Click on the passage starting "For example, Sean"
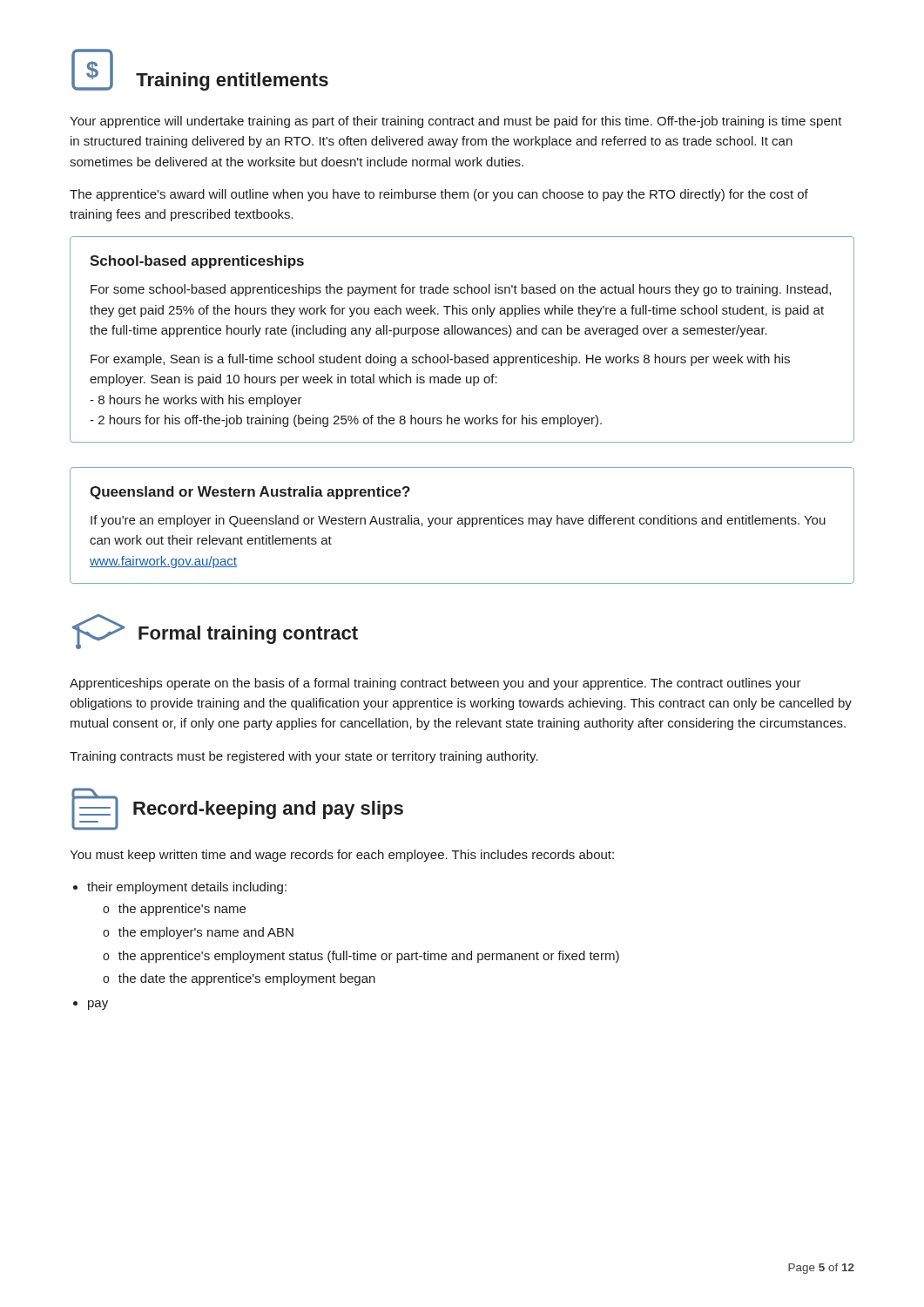 point(440,389)
